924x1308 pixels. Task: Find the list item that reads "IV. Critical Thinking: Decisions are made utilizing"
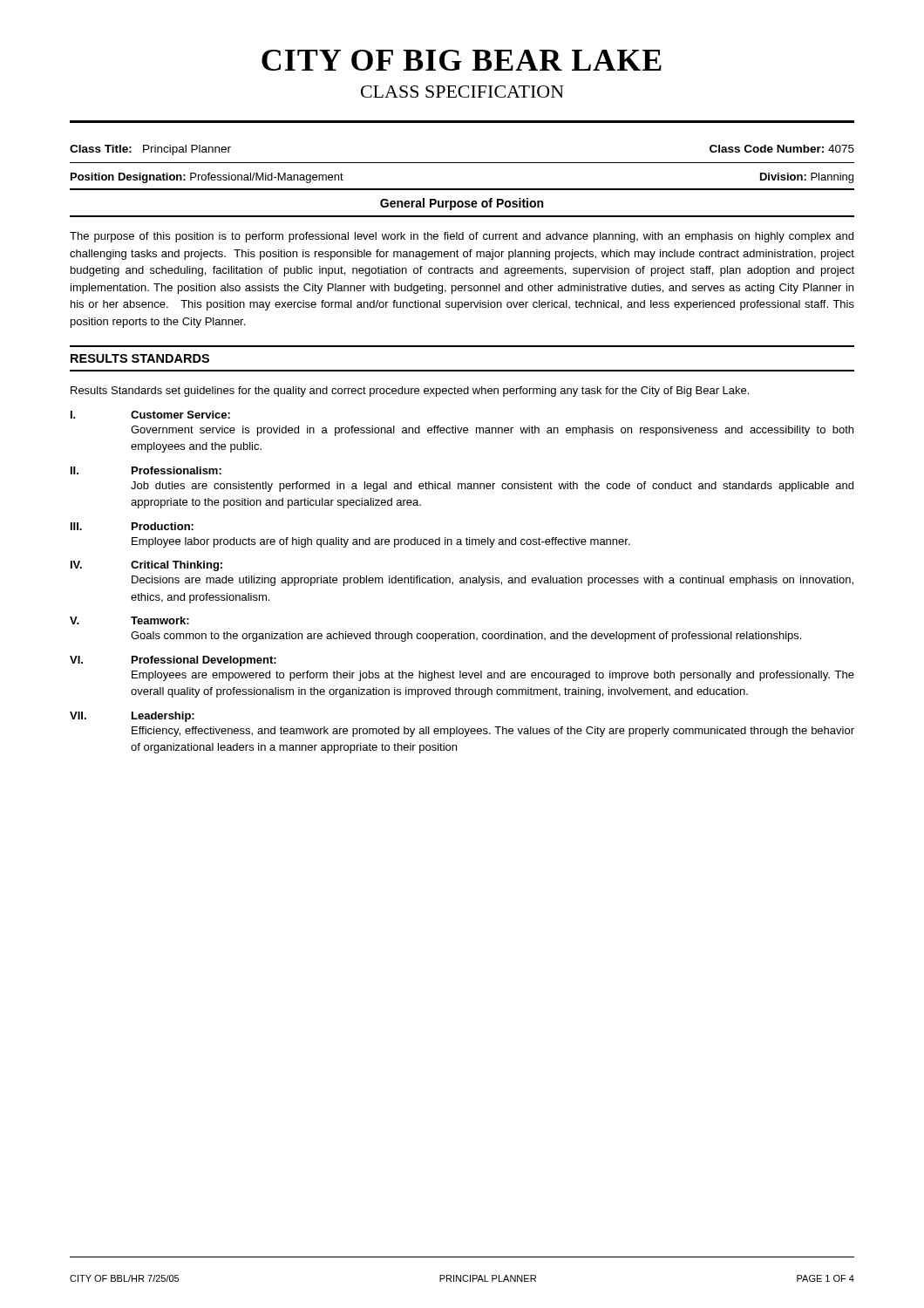click(462, 582)
